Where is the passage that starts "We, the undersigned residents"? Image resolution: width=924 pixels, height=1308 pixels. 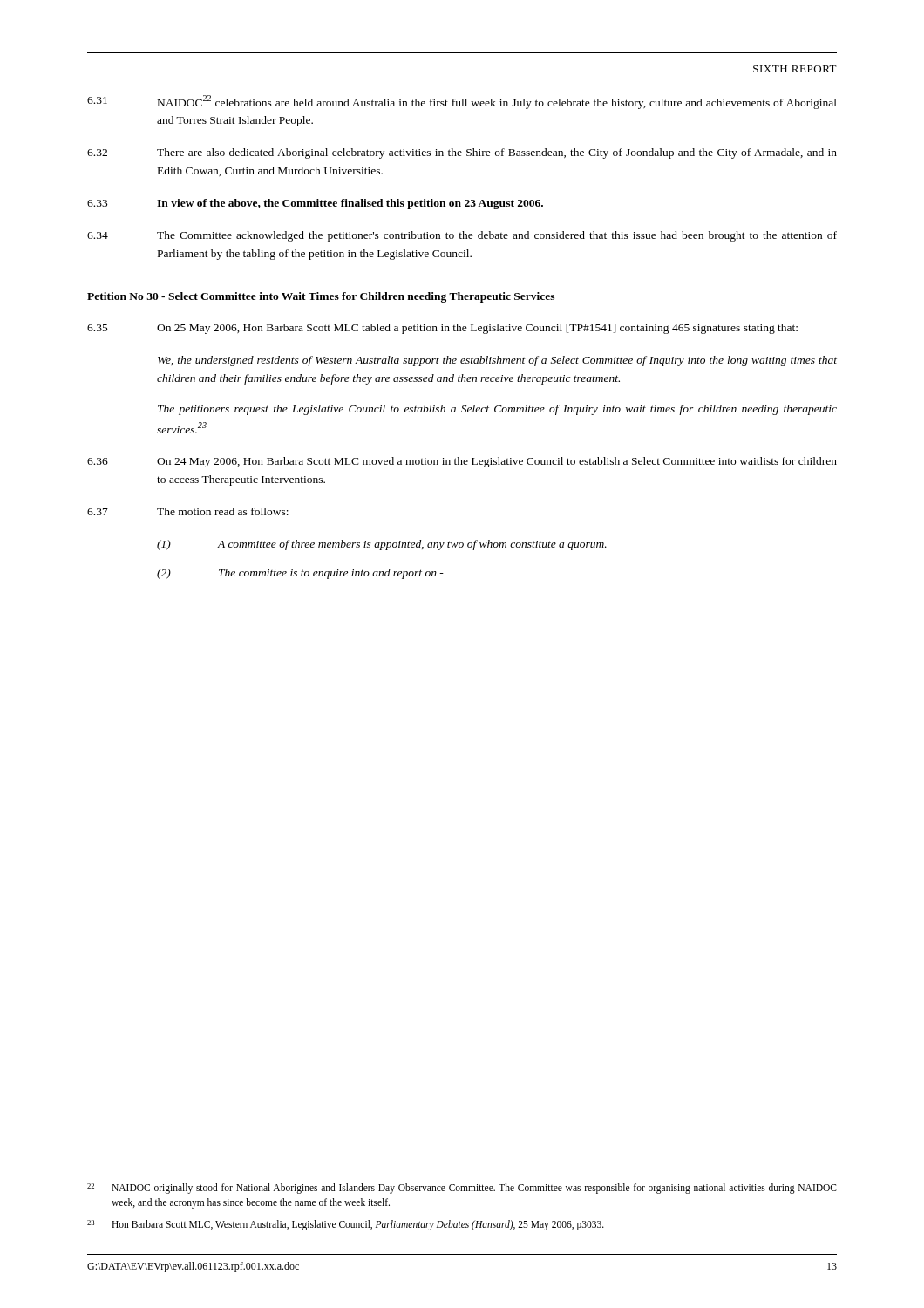pyautogui.click(x=497, y=395)
